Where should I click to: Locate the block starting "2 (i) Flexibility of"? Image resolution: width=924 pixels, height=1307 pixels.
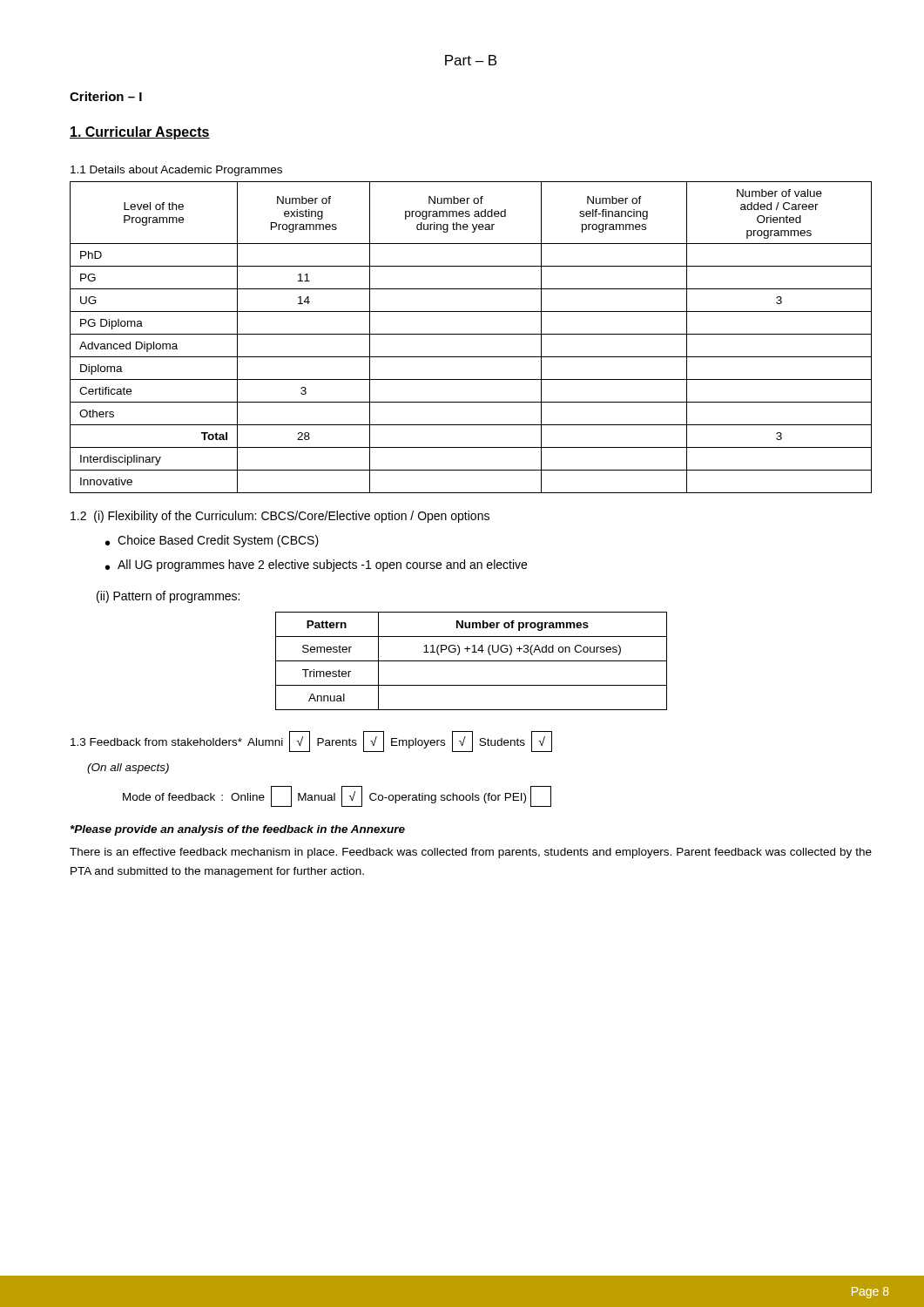point(280,516)
